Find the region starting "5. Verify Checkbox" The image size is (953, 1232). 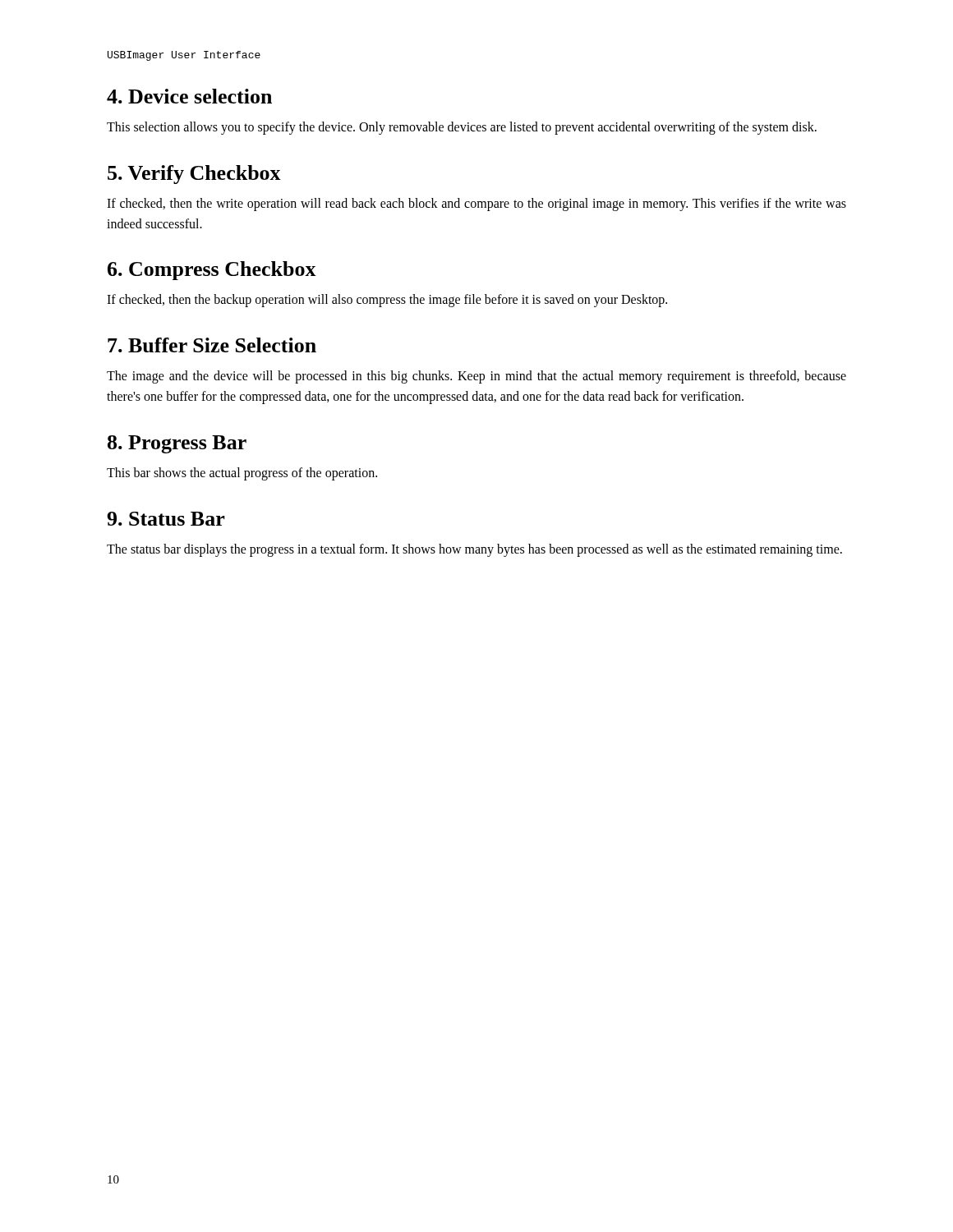[194, 173]
